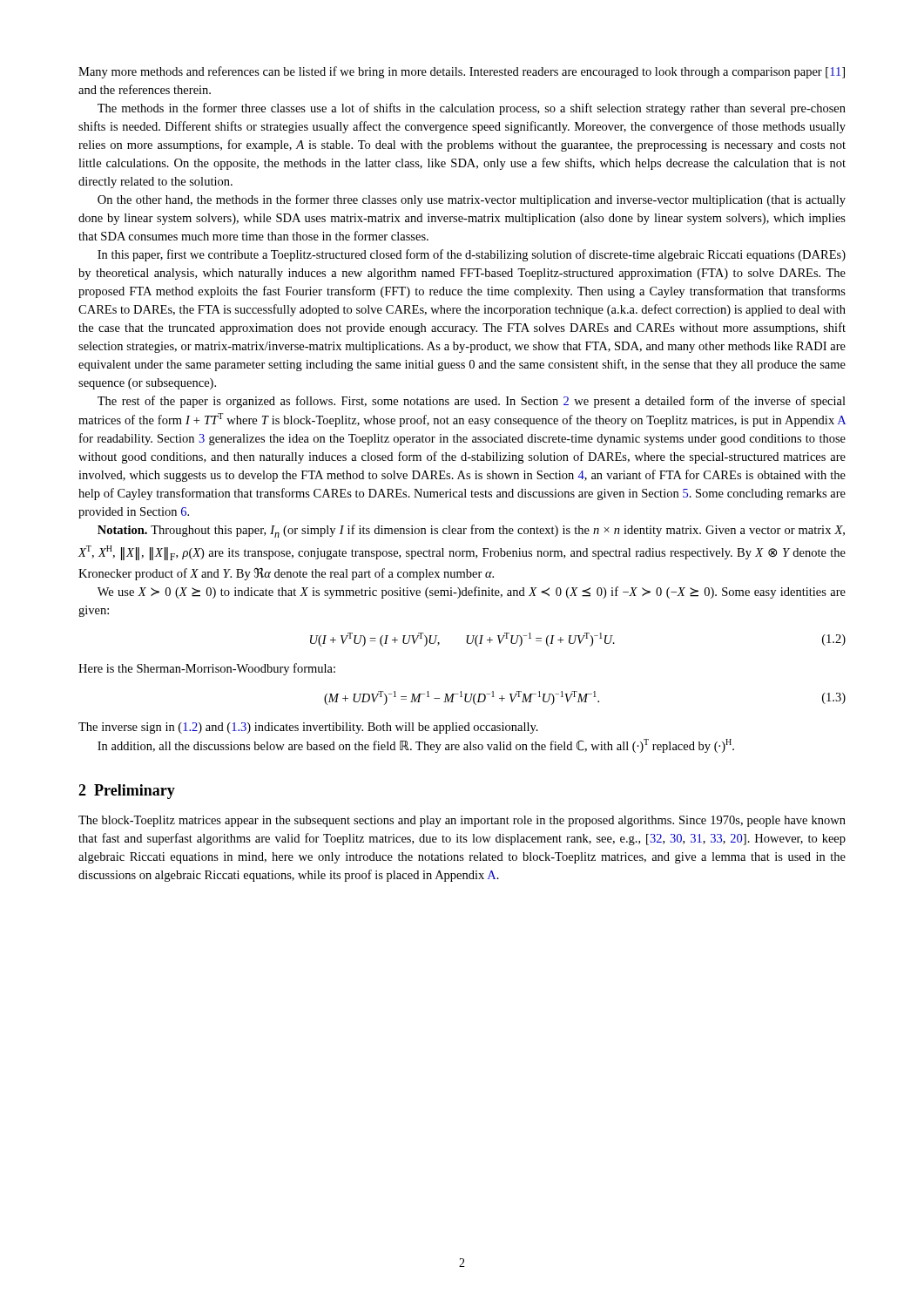Point to the block starting "The block-Toeplitz matrices appear in"

462,847
